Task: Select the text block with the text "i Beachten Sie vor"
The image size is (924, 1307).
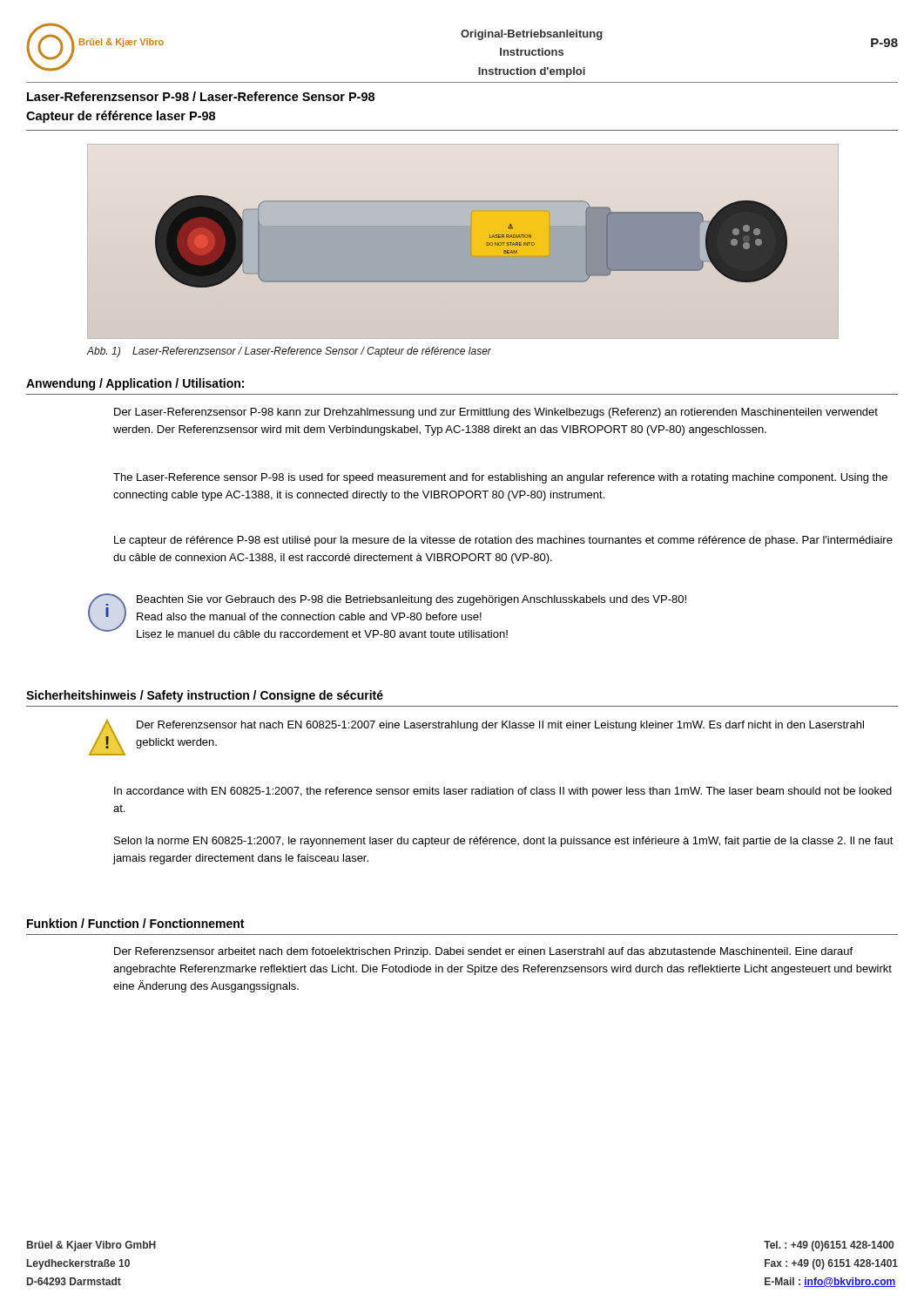Action: [x=387, y=617]
